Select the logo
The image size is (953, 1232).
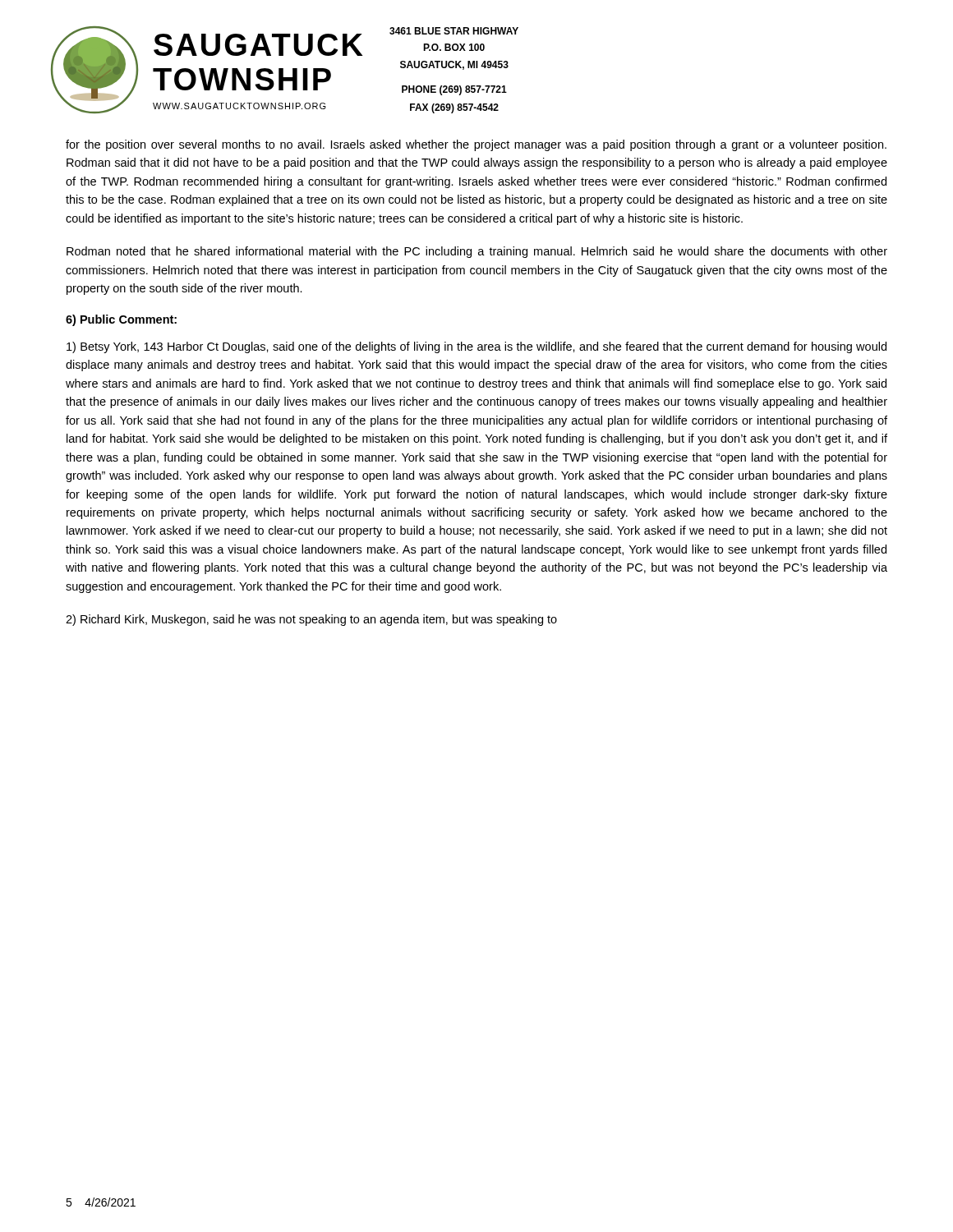[x=94, y=70]
